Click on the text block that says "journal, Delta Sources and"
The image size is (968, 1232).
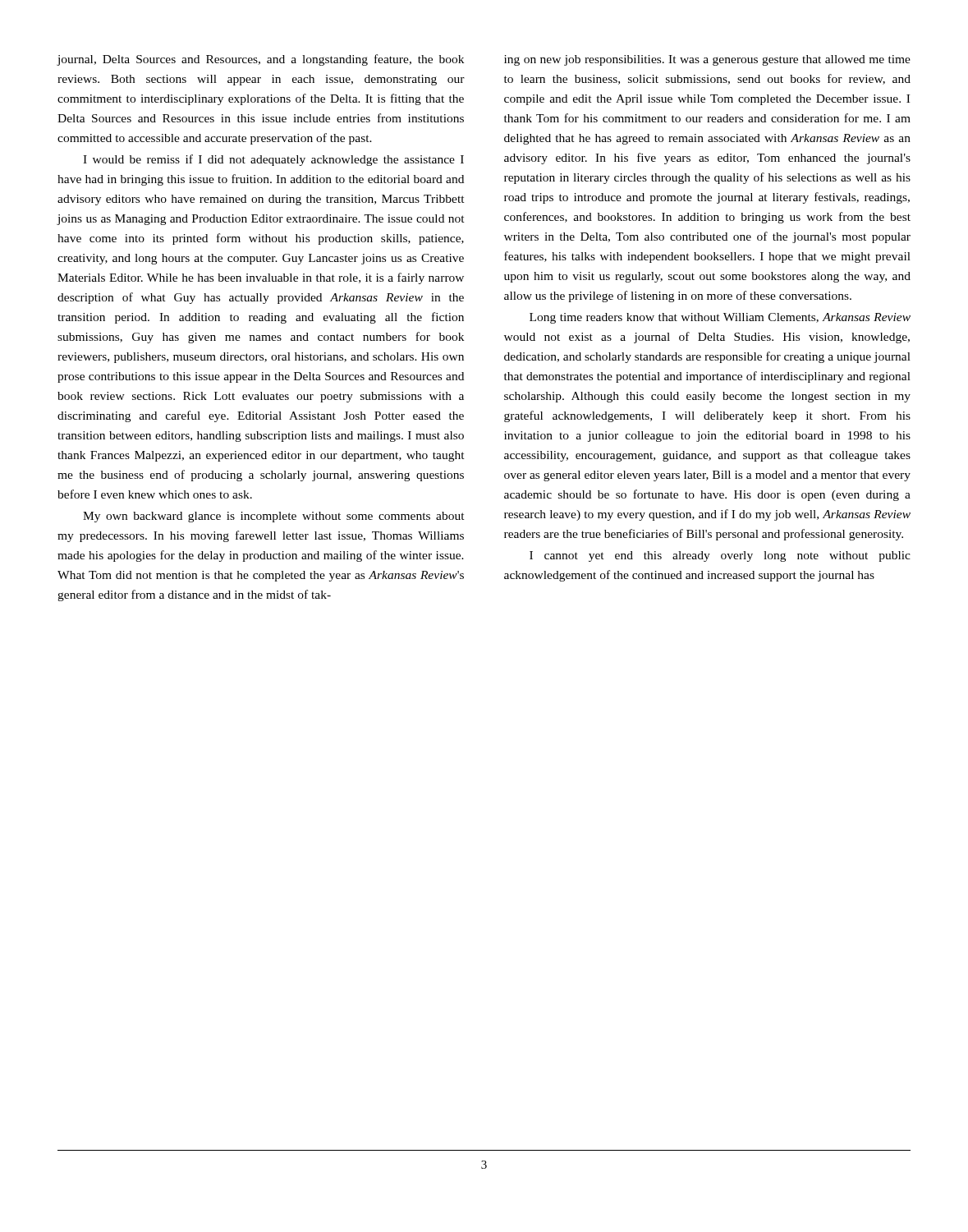pyautogui.click(x=261, y=327)
